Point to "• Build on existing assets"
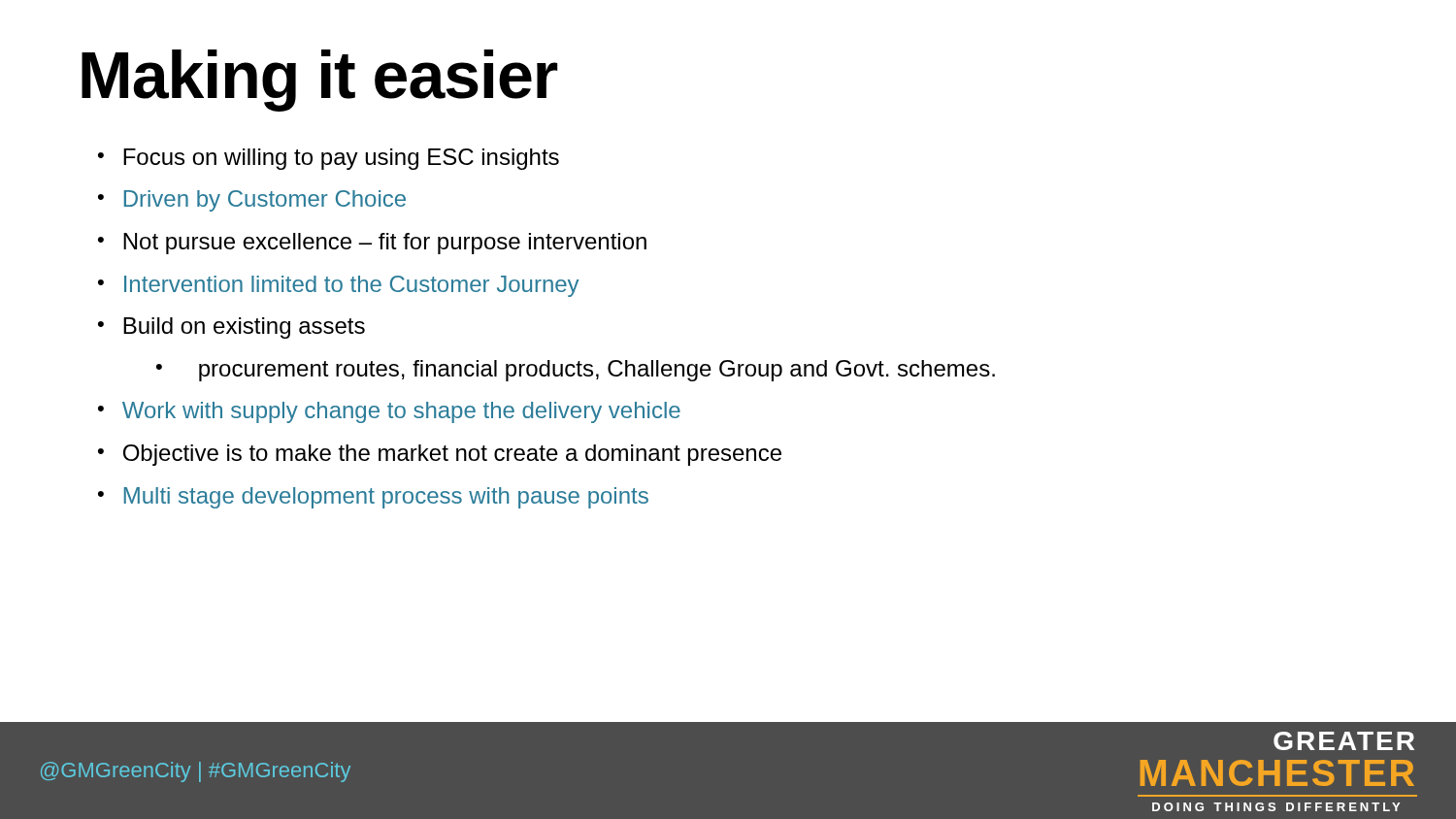The width and height of the screenshot is (1456, 819). coord(231,326)
